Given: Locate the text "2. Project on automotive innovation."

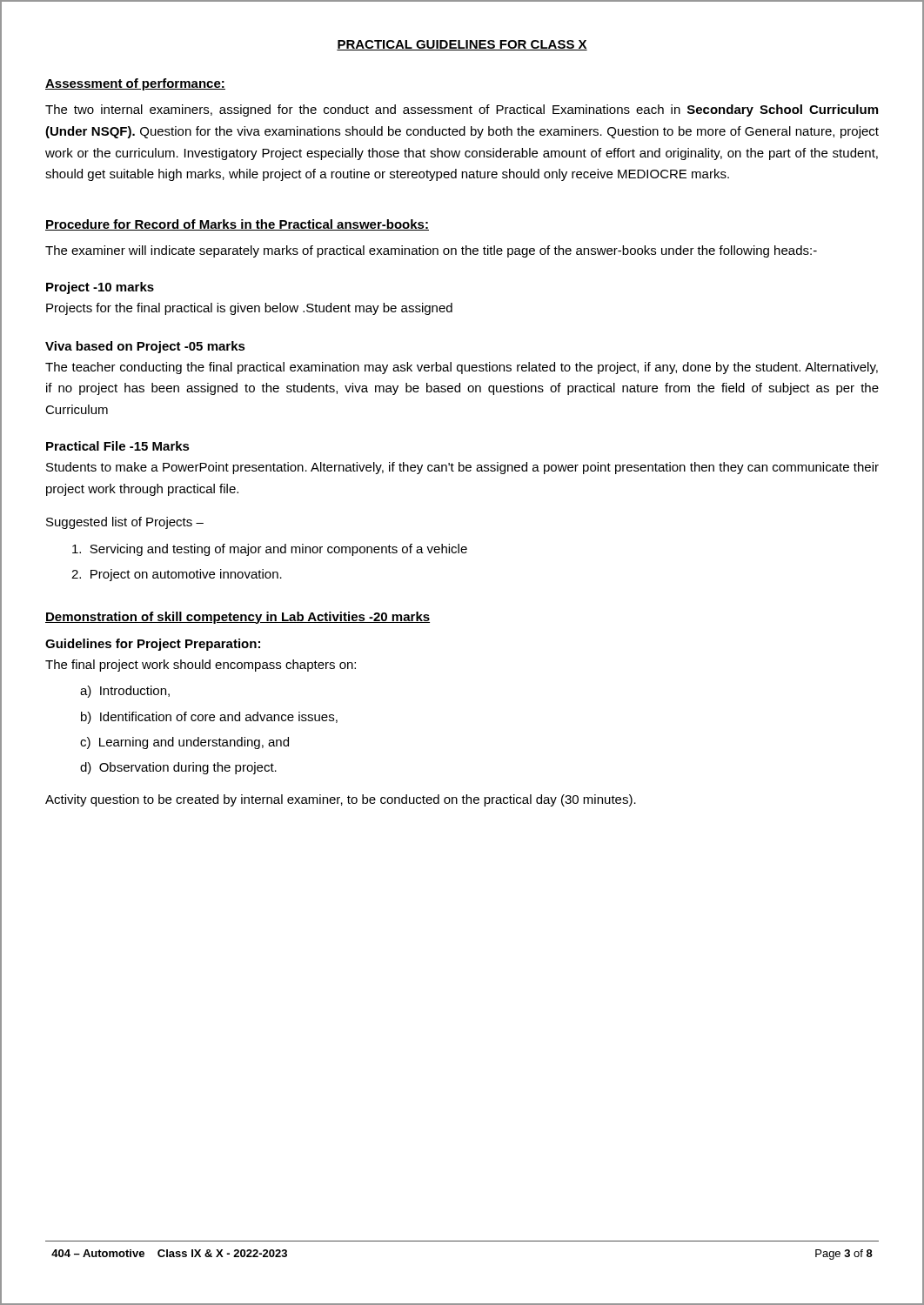Looking at the screenshot, I should [177, 574].
